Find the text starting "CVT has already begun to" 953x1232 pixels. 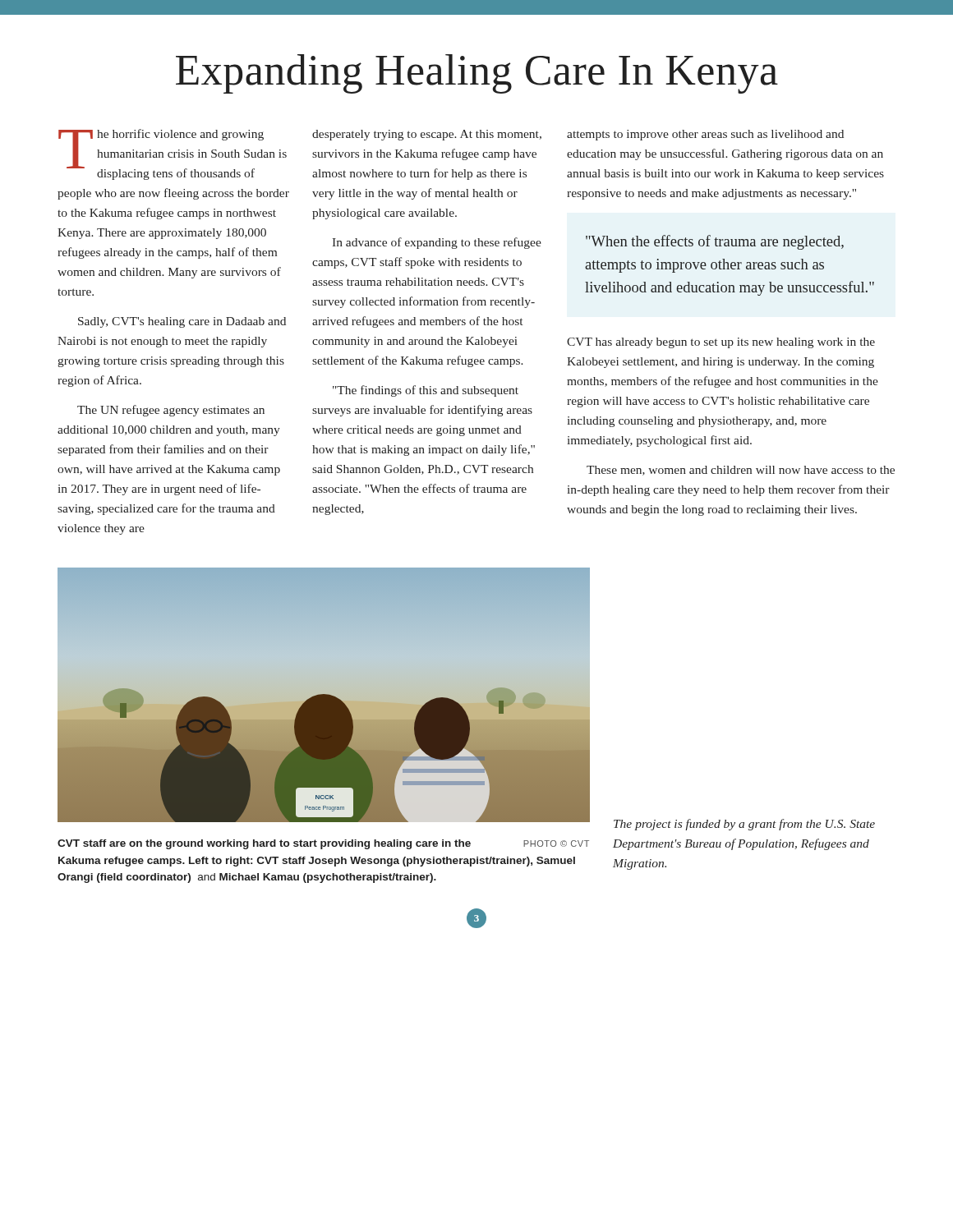[x=731, y=426]
